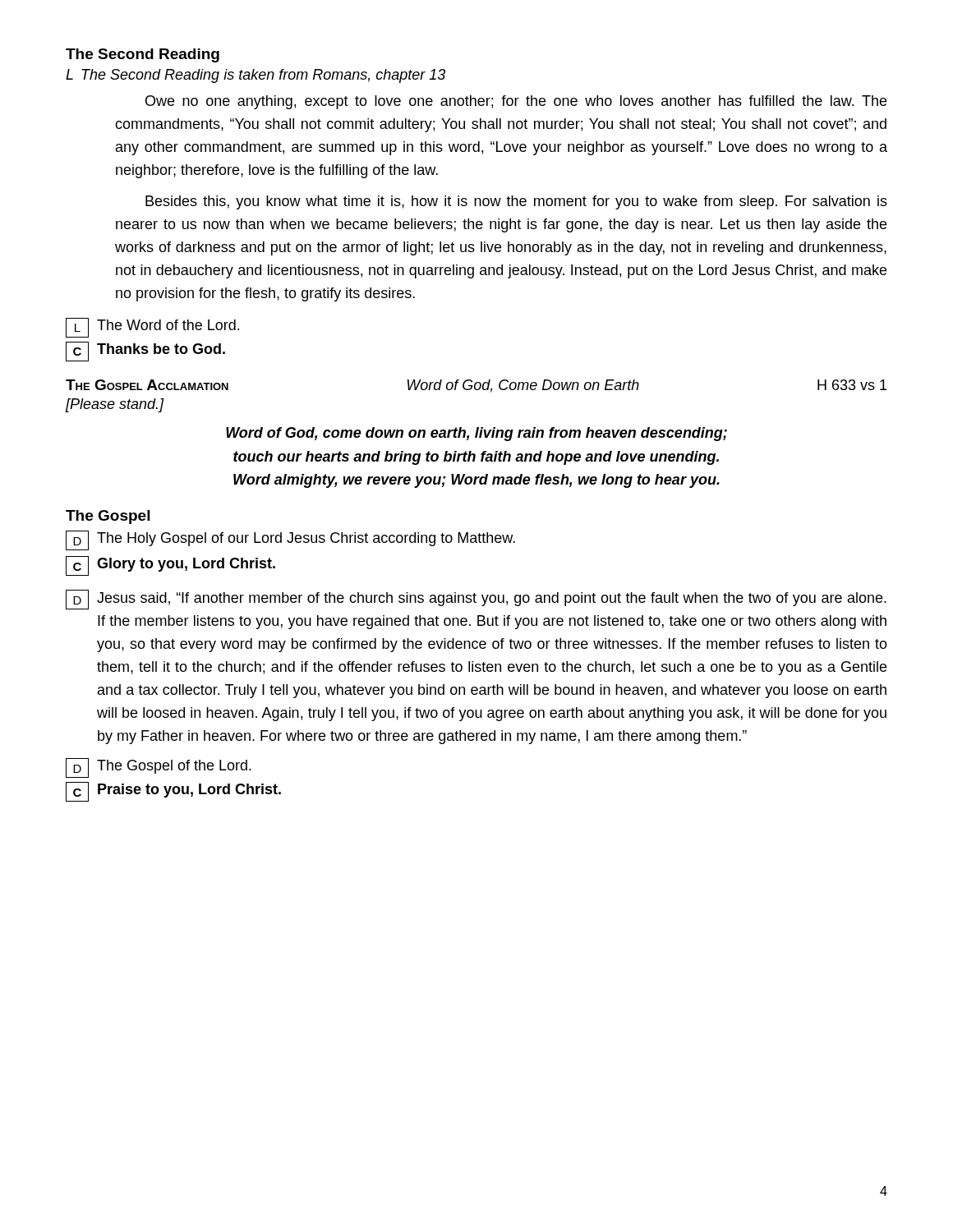
Task: Find the section header with the text "The Gospel"
Action: coord(108,516)
